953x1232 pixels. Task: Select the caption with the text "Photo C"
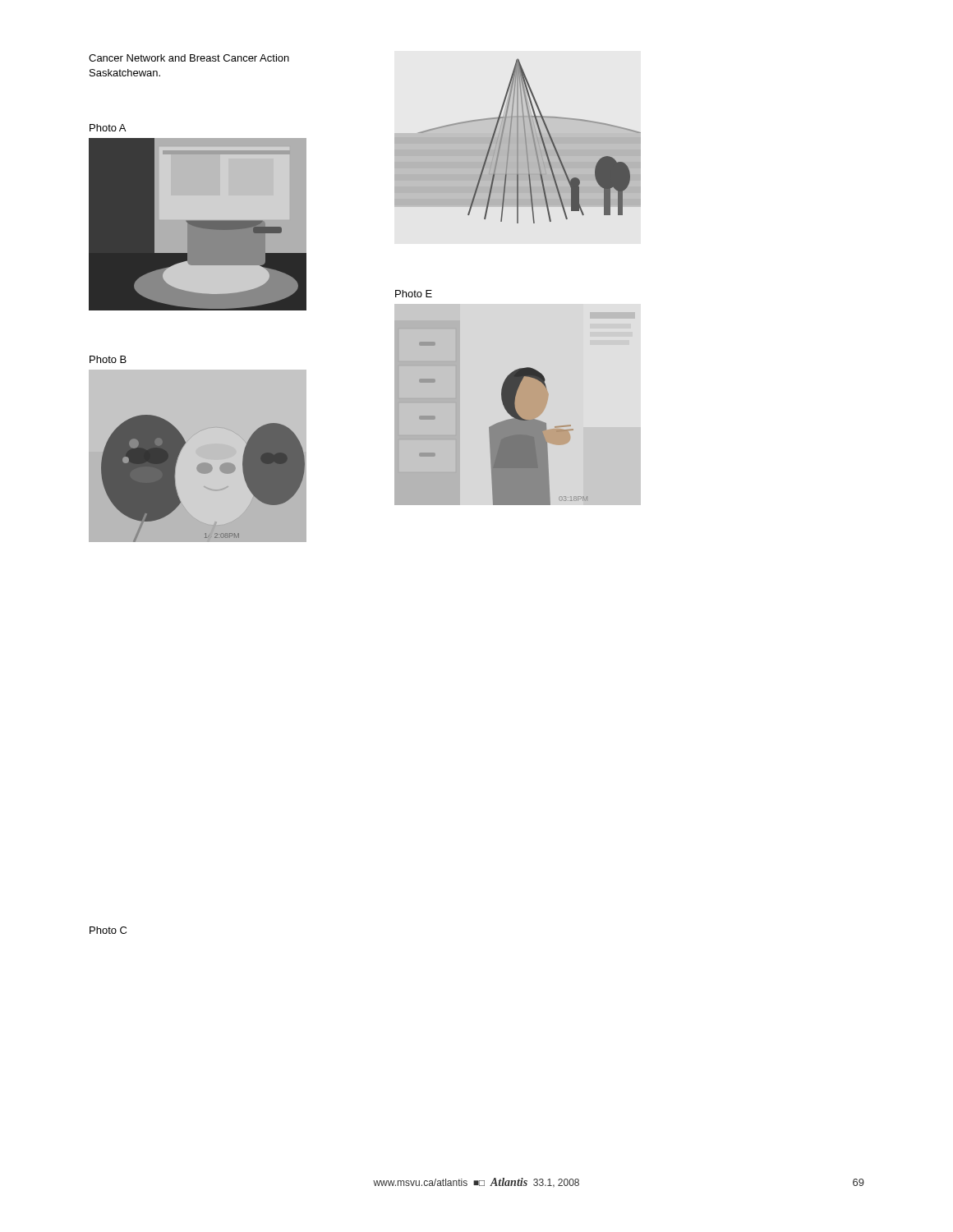(x=108, y=930)
